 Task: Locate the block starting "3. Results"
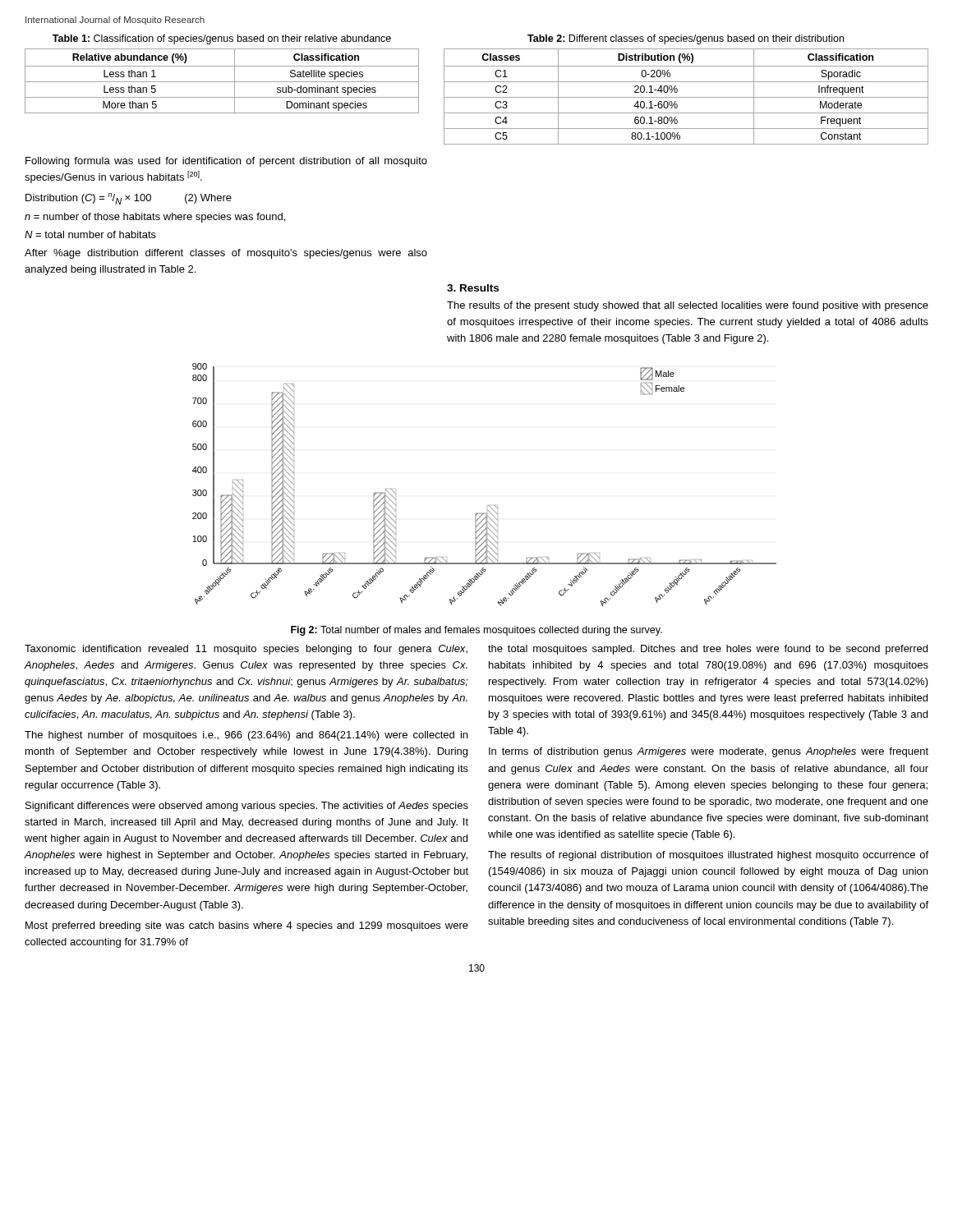473,288
